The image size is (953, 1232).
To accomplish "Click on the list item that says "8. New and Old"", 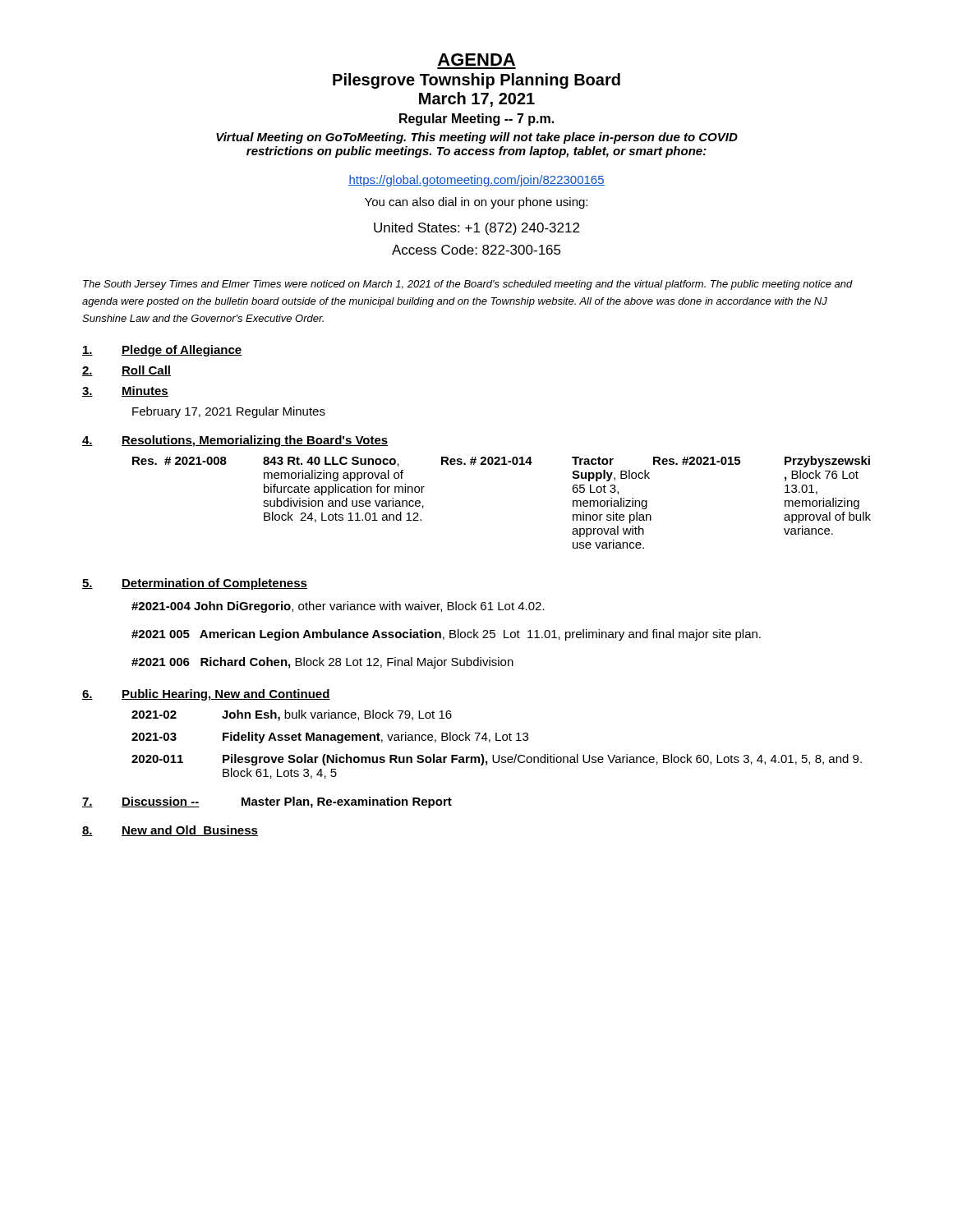I will [x=170, y=830].
